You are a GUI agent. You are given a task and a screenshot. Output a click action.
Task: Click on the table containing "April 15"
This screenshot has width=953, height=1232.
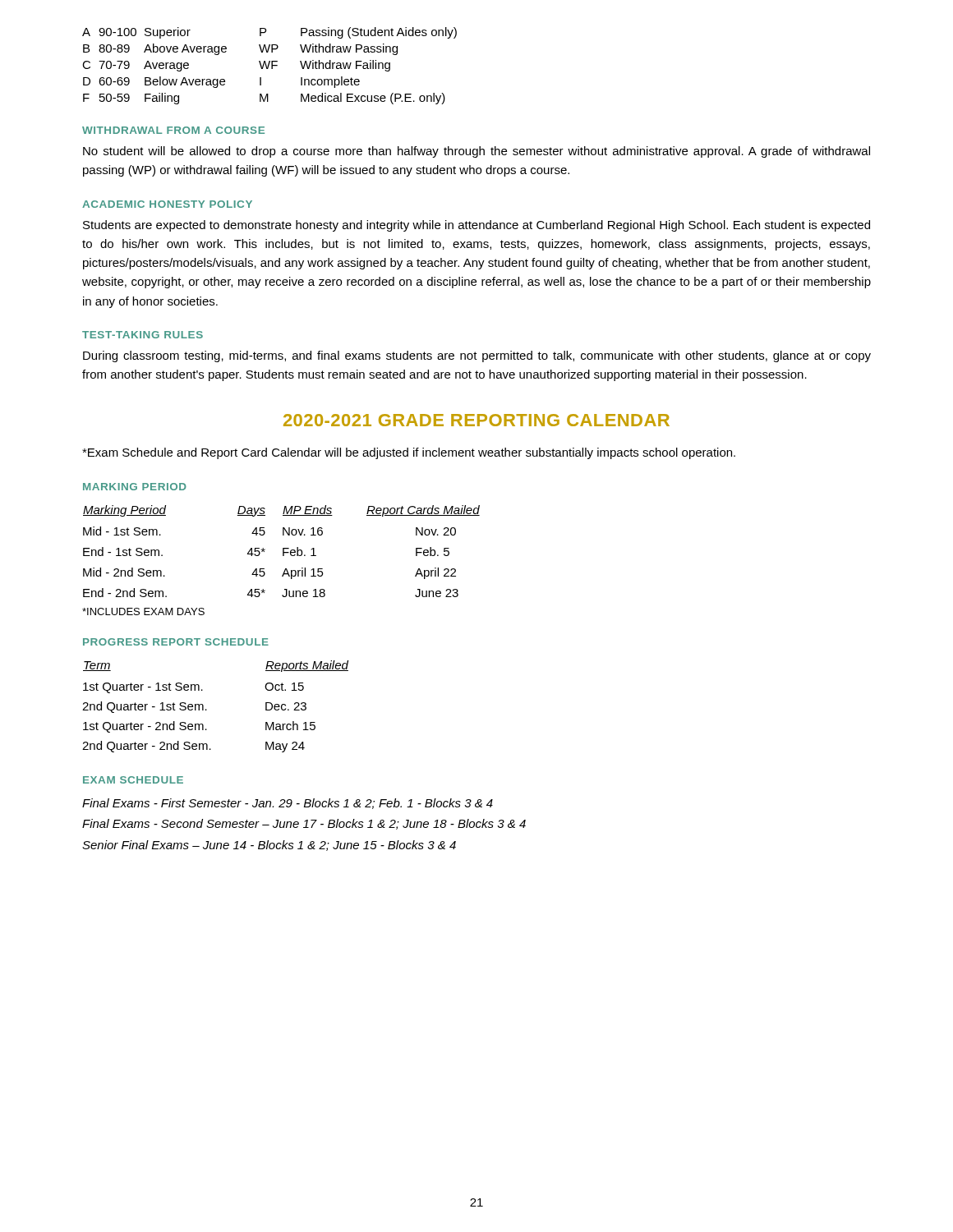pos(476,558)
